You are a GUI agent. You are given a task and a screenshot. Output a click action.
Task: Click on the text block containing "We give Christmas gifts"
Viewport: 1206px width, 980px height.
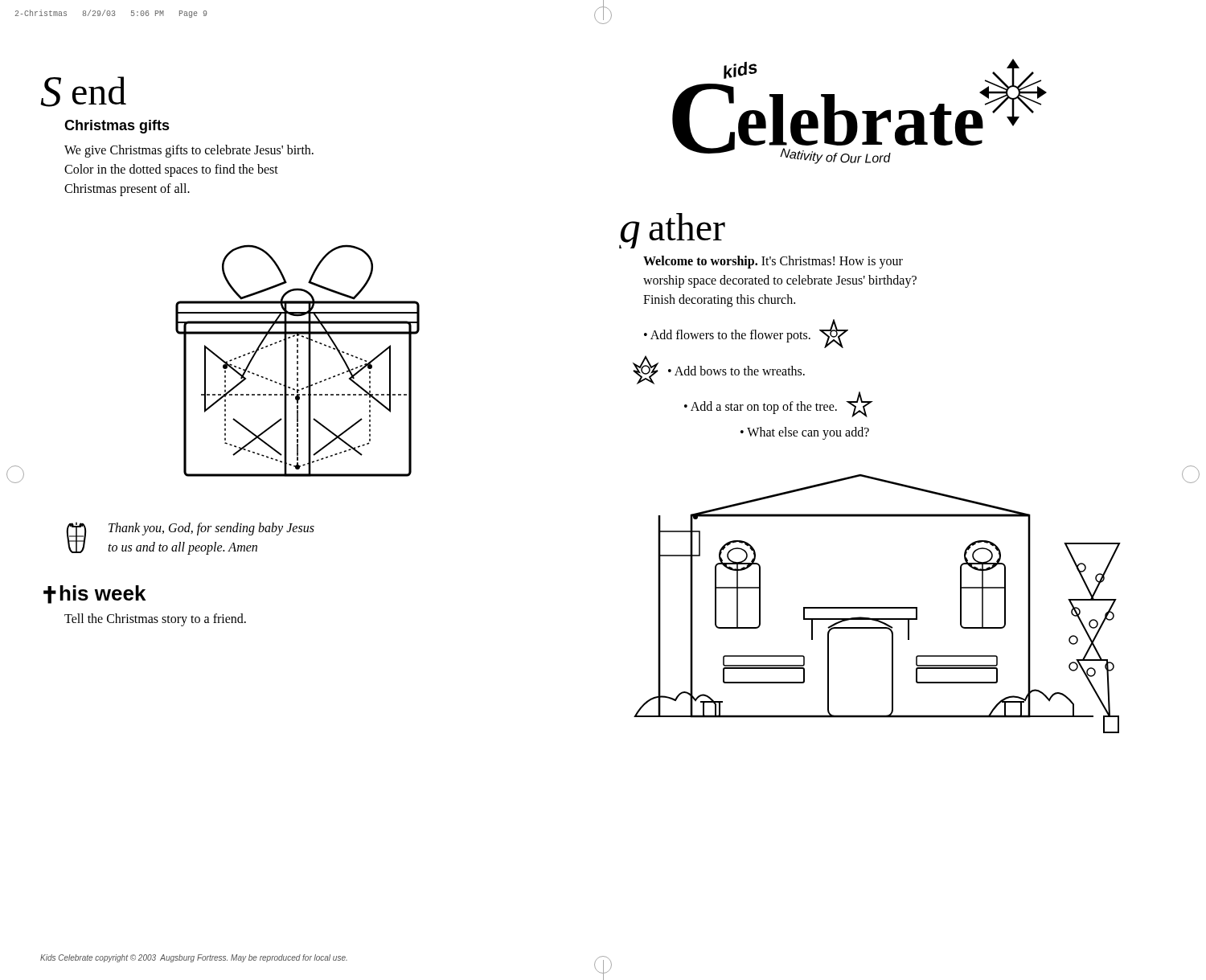(x=189, y=169)
